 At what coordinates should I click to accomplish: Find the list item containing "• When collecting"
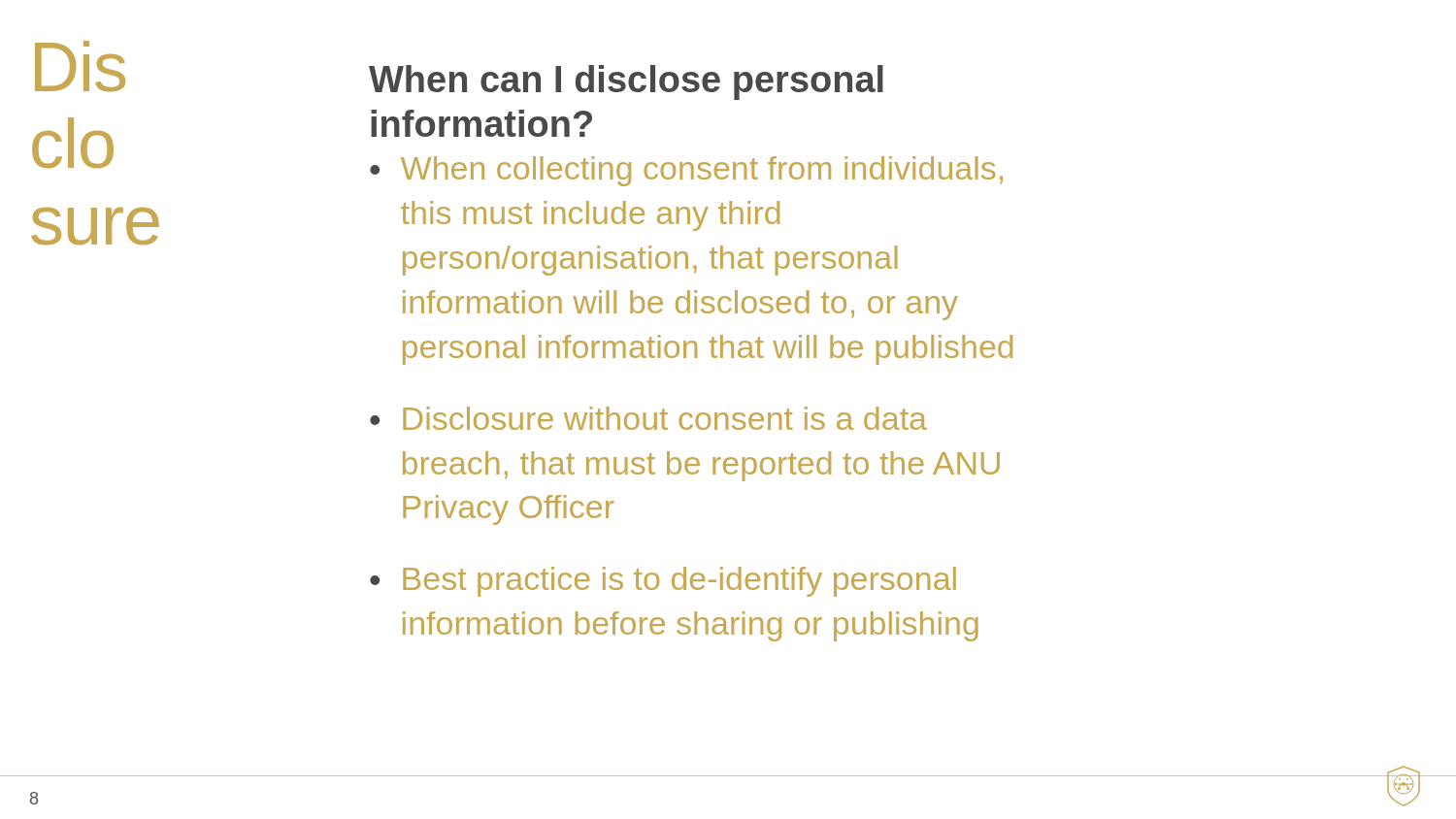(x=692, y=258)
